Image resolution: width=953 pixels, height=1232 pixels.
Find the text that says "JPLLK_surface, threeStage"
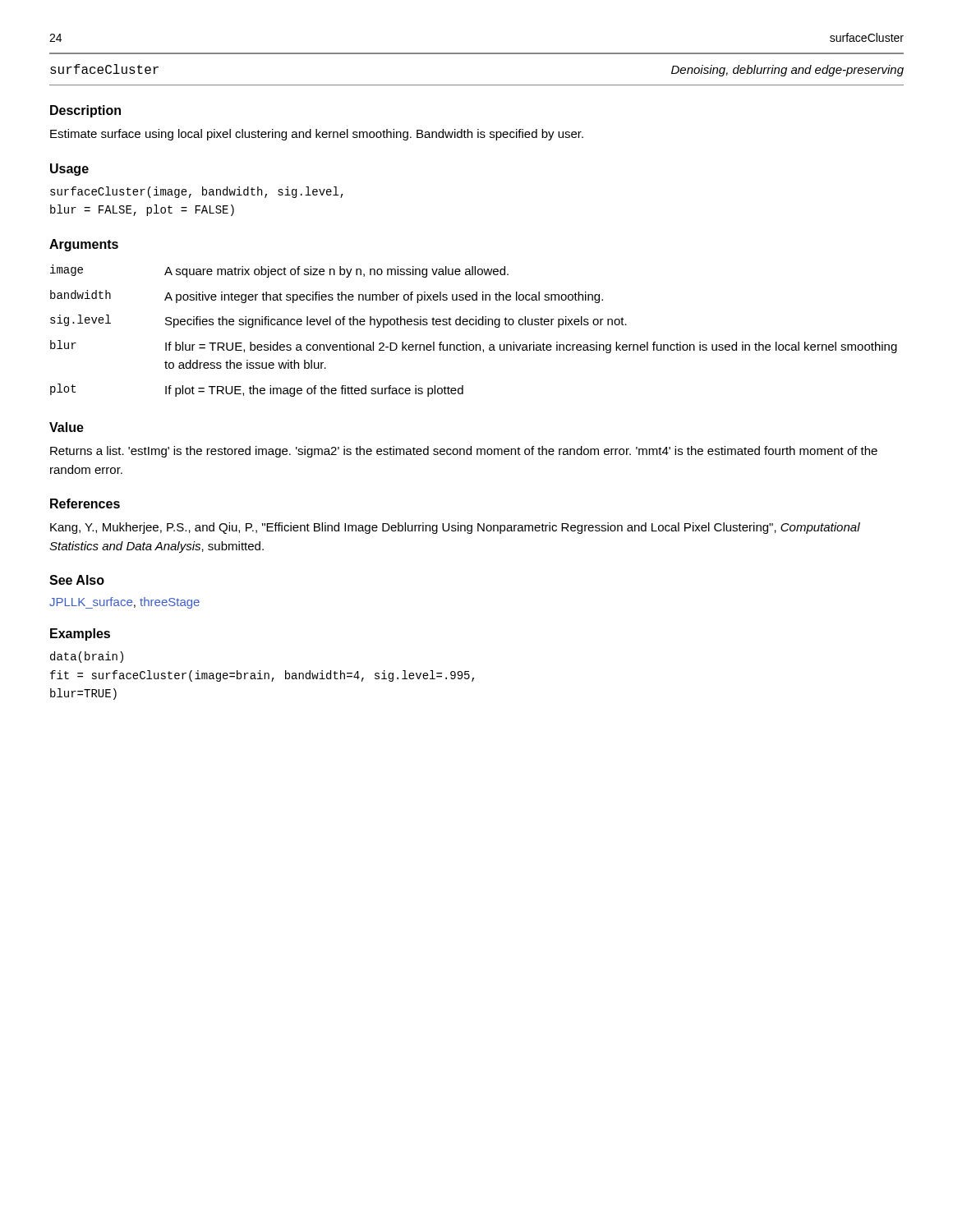125,602
